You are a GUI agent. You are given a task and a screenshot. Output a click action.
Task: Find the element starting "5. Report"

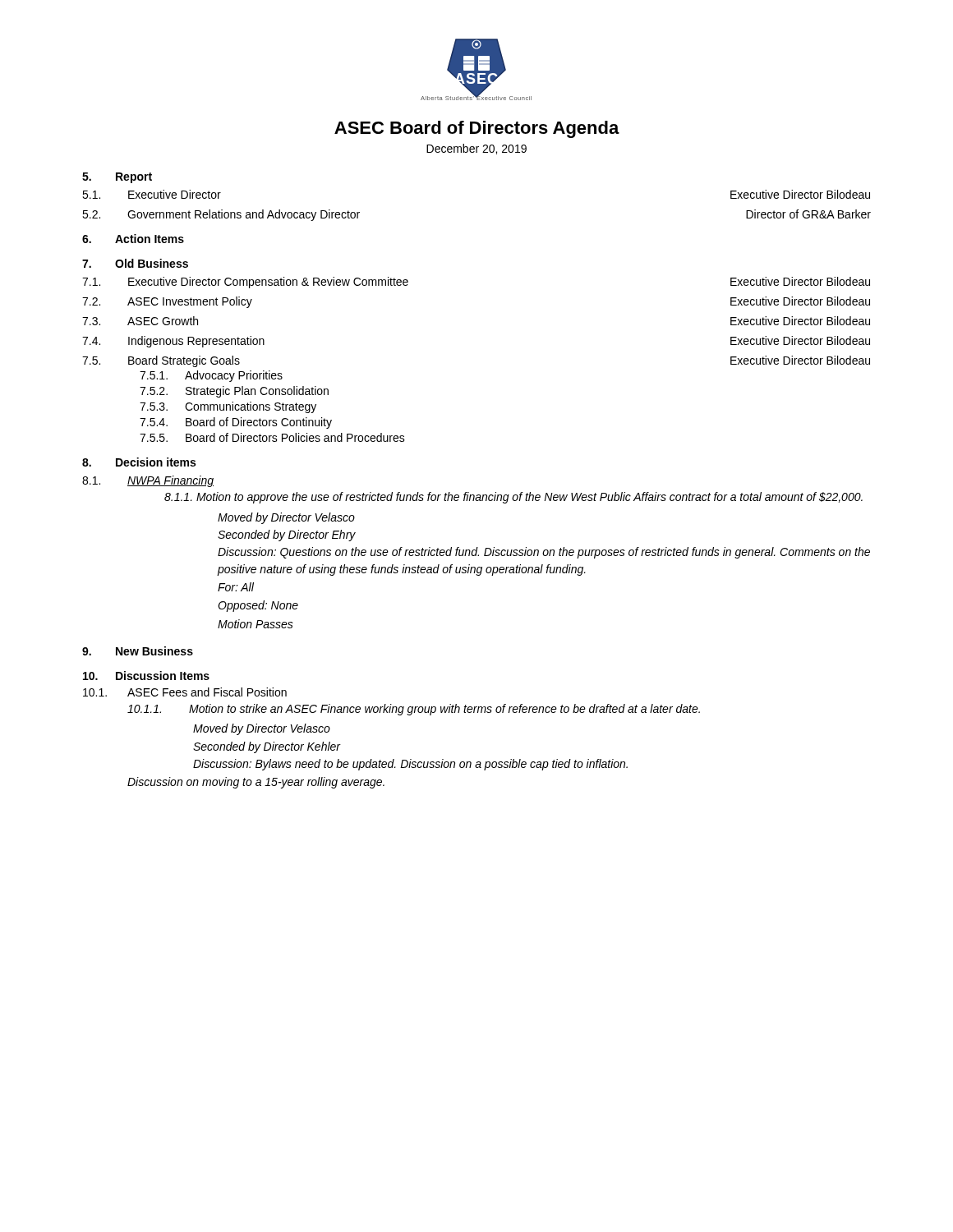(117, 177)
